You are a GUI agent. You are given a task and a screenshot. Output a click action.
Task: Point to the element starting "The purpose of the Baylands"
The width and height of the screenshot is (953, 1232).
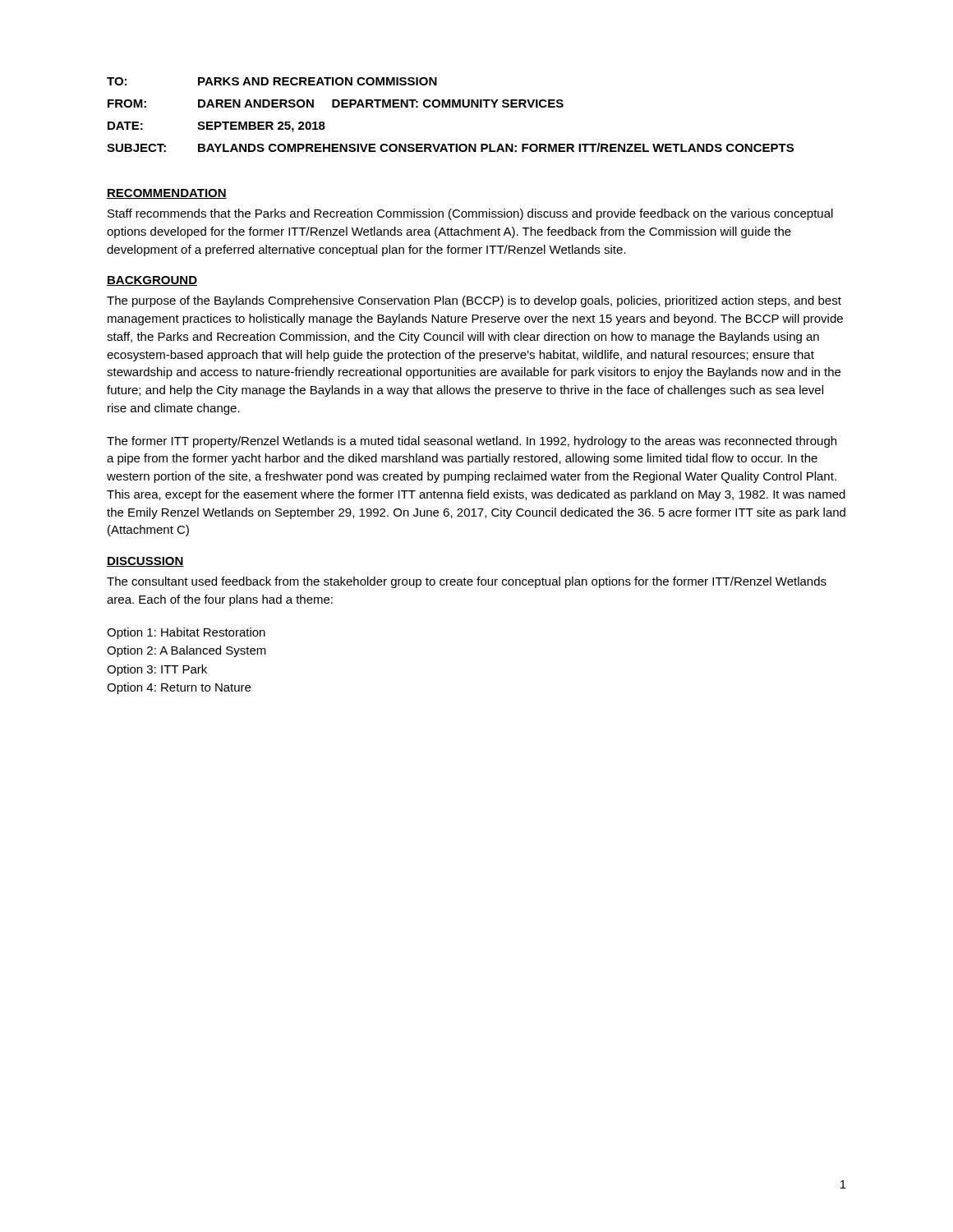click(475, 354)
